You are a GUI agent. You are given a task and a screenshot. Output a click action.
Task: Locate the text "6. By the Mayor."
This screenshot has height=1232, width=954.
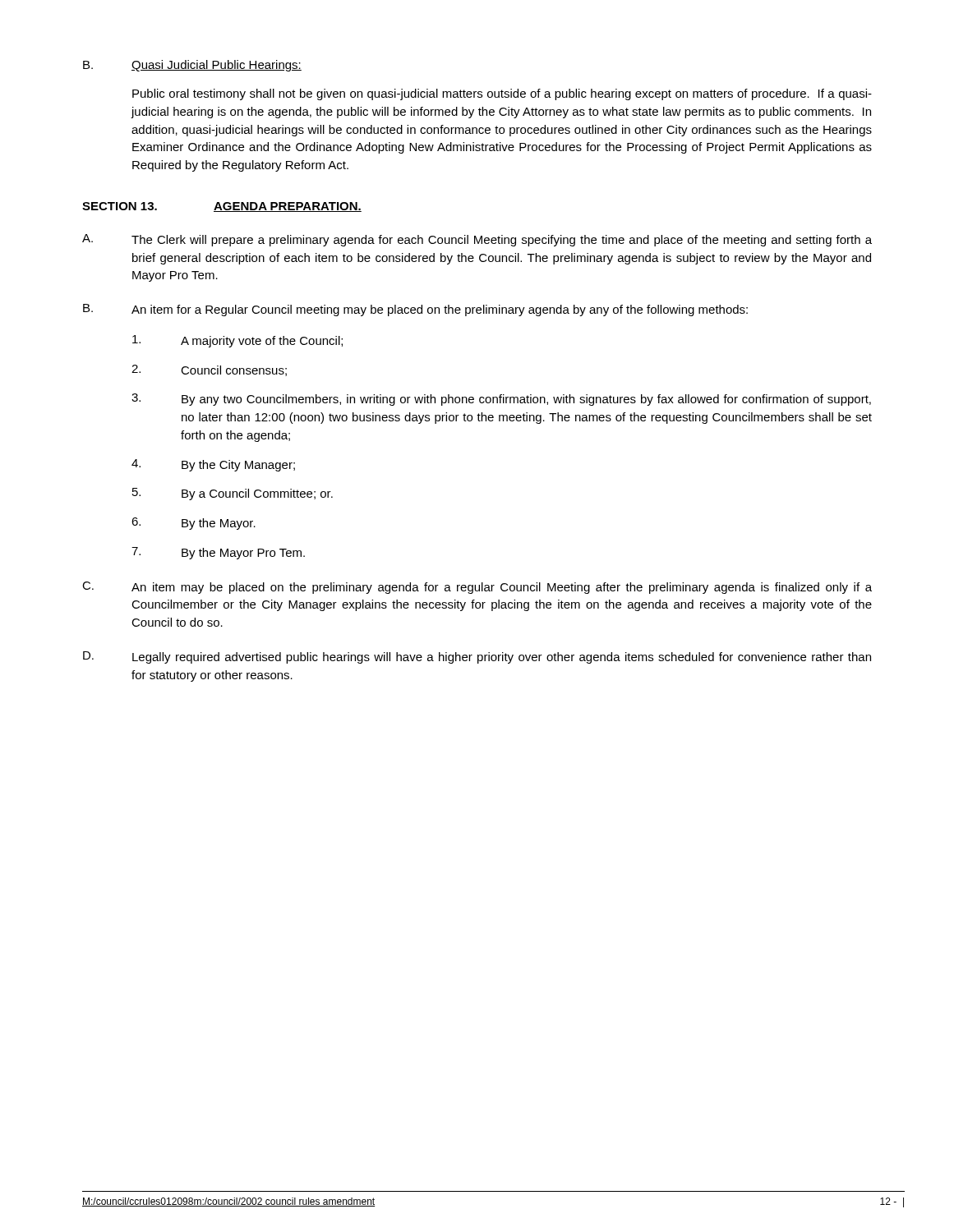click(x=194, y=524)
